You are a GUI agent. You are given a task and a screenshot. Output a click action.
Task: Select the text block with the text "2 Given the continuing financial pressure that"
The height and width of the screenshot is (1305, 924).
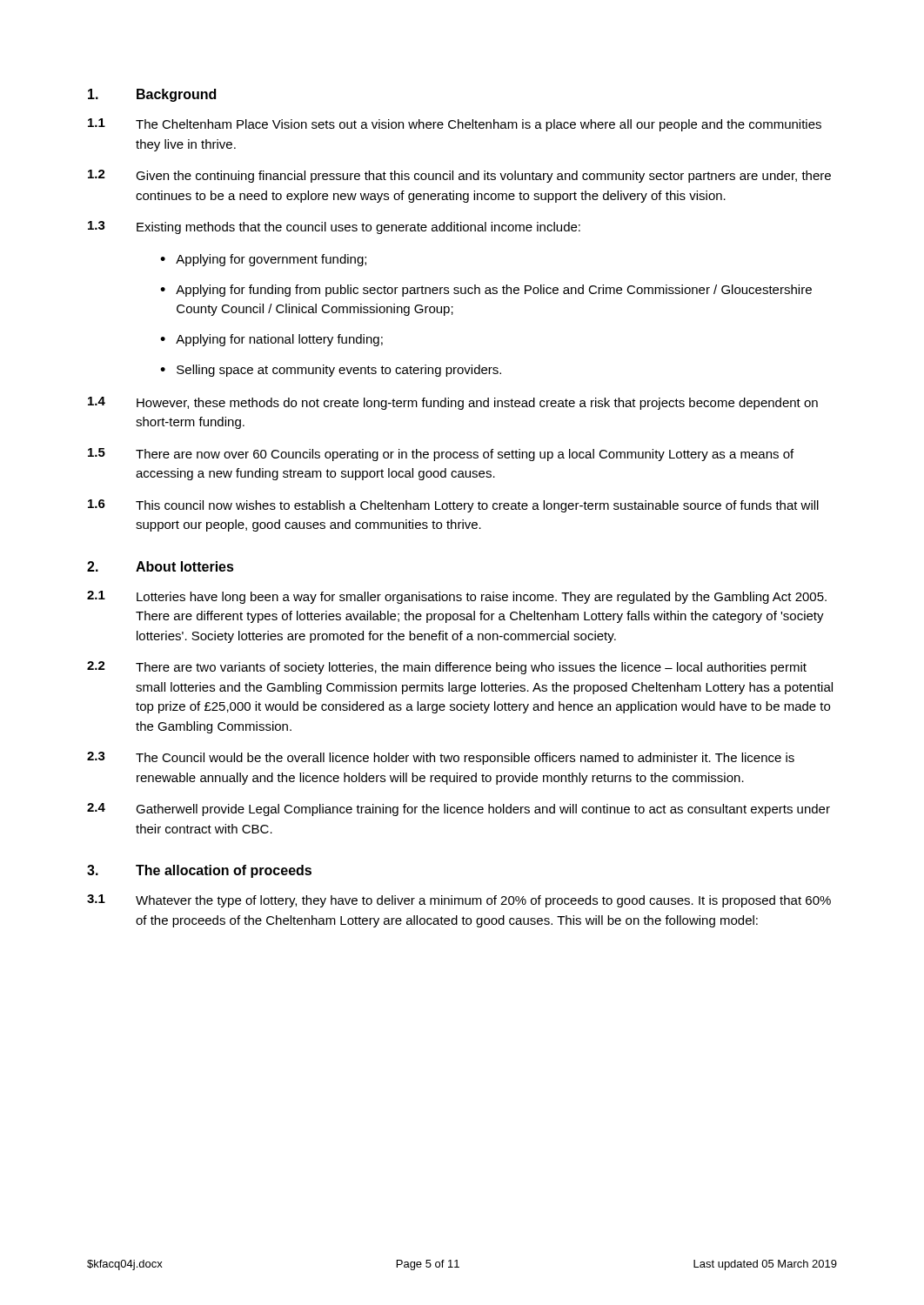pyautogui.click(x=462, y=186)
